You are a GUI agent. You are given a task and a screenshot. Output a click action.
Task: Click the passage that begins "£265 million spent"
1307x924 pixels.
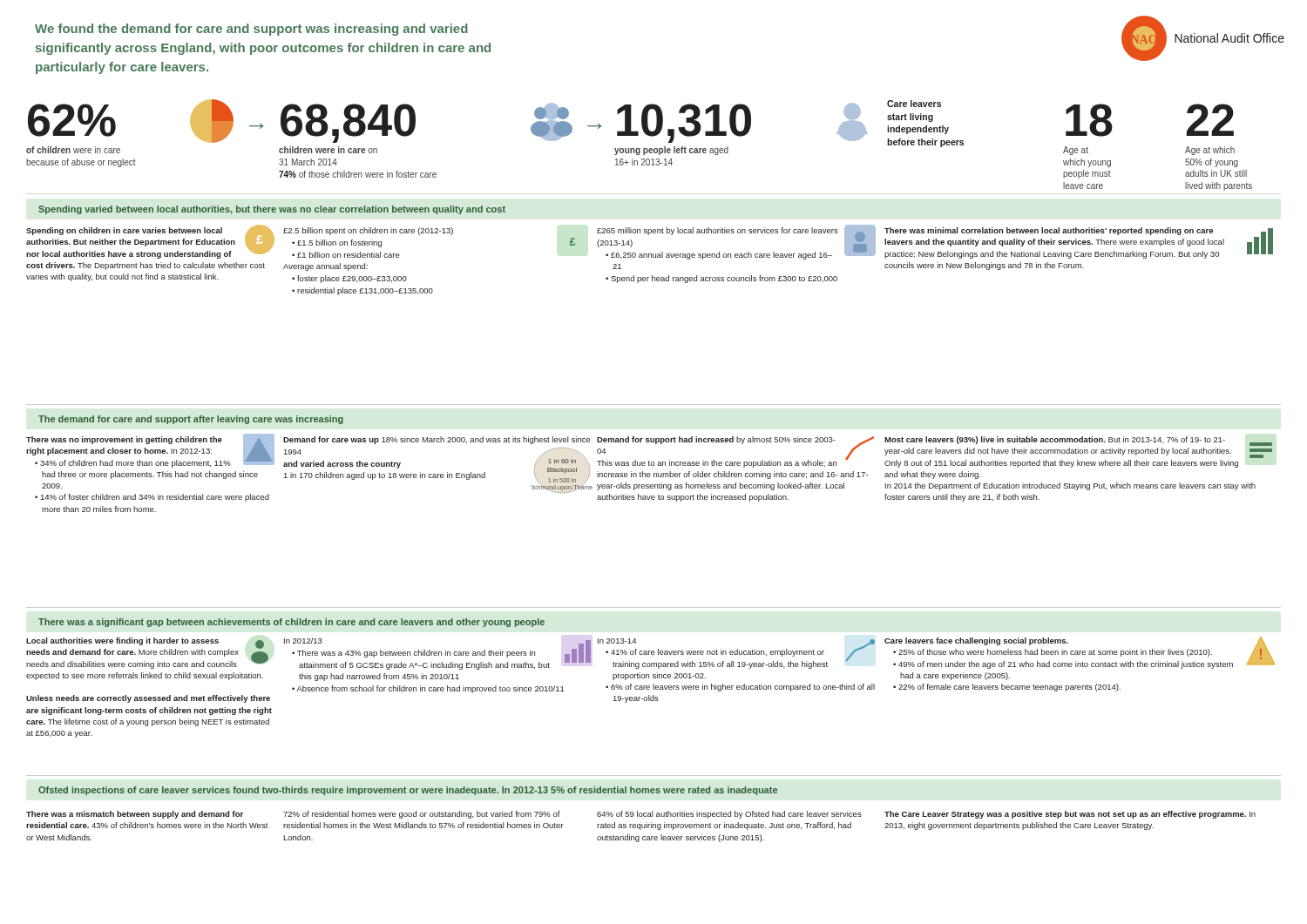(x=736, y=255)
